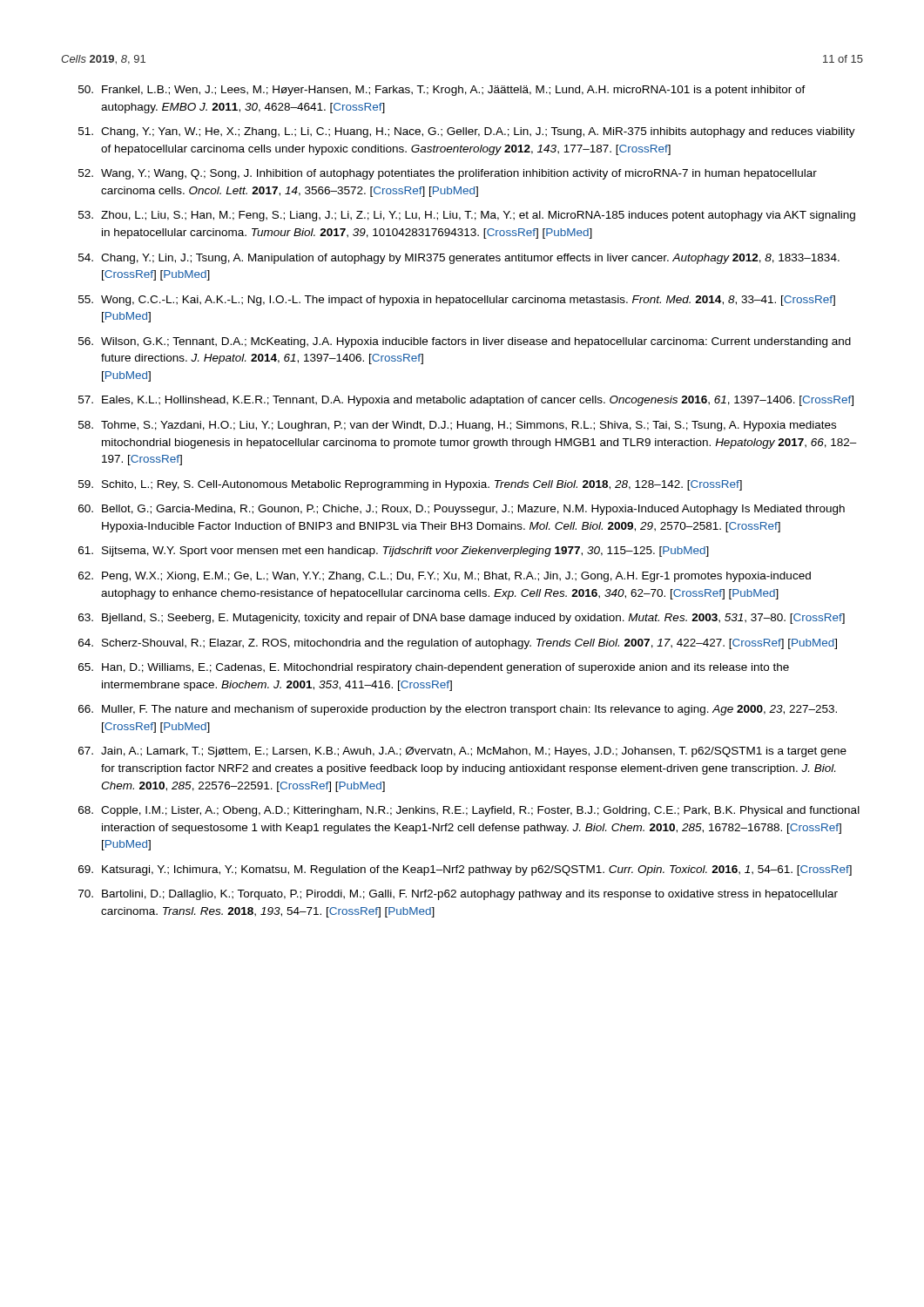Select the passage starting "53. Zhou, L.; Liu, S.; Han, M.;"
Screen dimensions: 1307x924
point(462,224)
